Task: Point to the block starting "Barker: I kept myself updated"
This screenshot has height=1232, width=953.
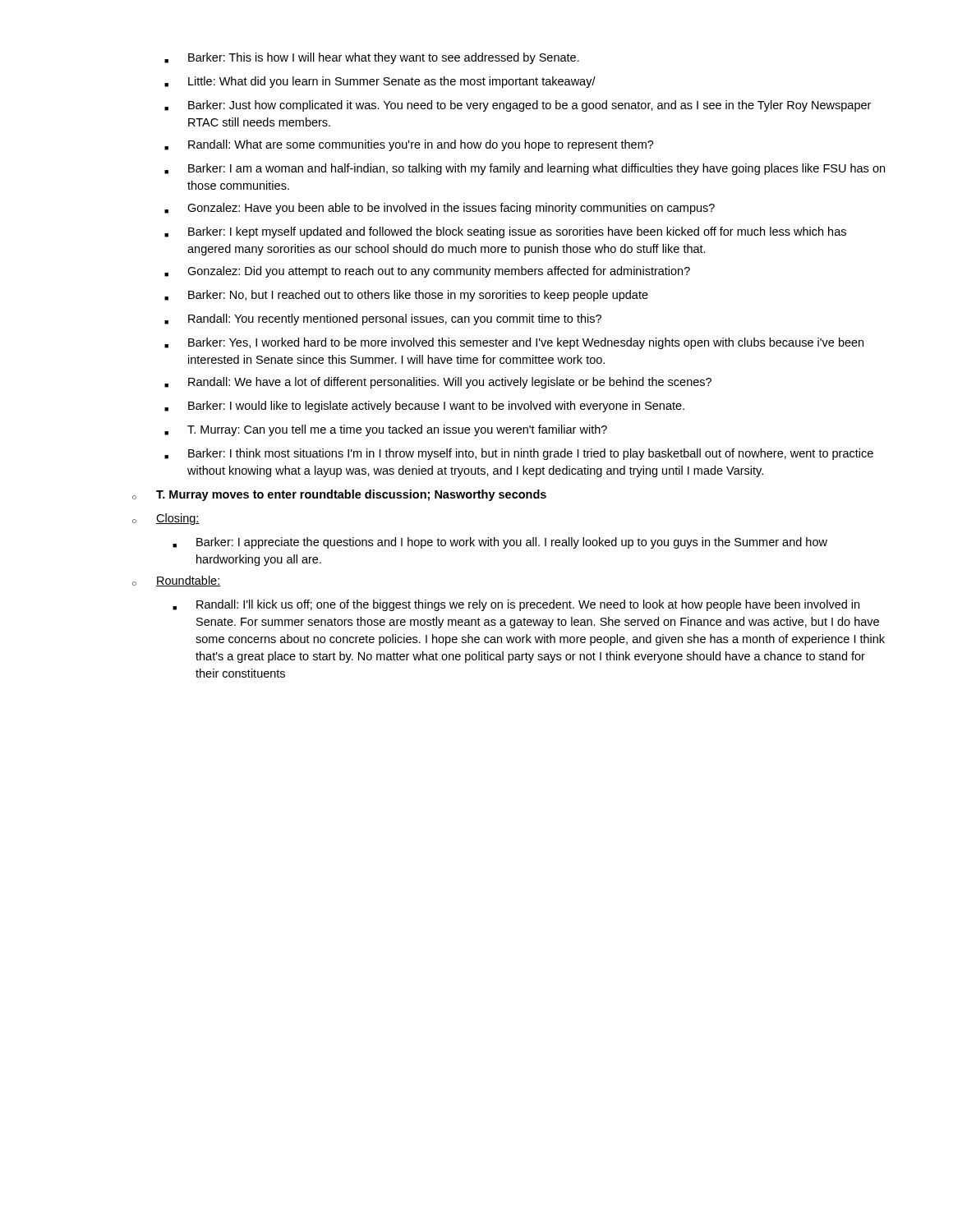Action: (x=526, y=241)
